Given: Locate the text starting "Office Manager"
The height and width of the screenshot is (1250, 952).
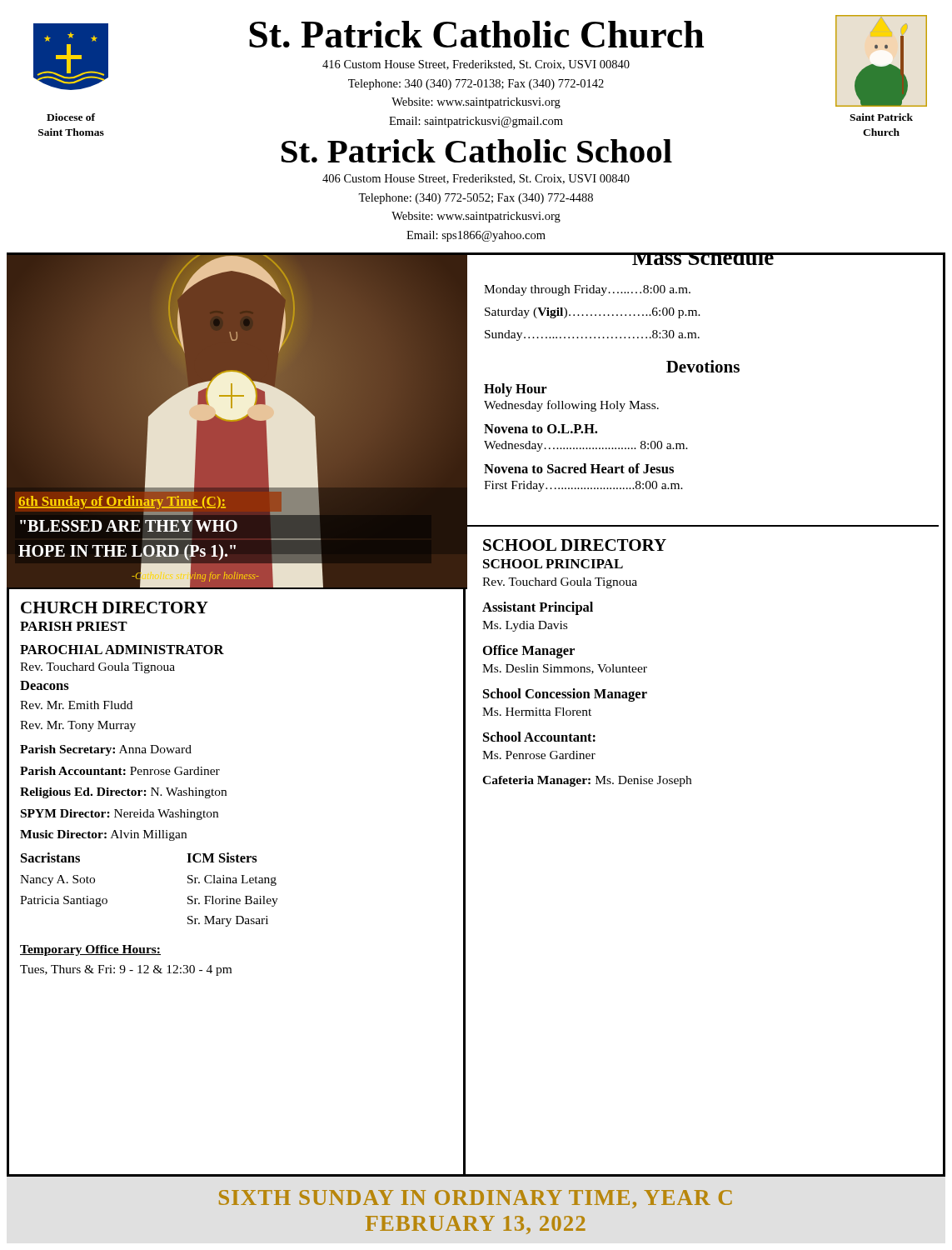Looking at the screenshot, I should 529,650.
